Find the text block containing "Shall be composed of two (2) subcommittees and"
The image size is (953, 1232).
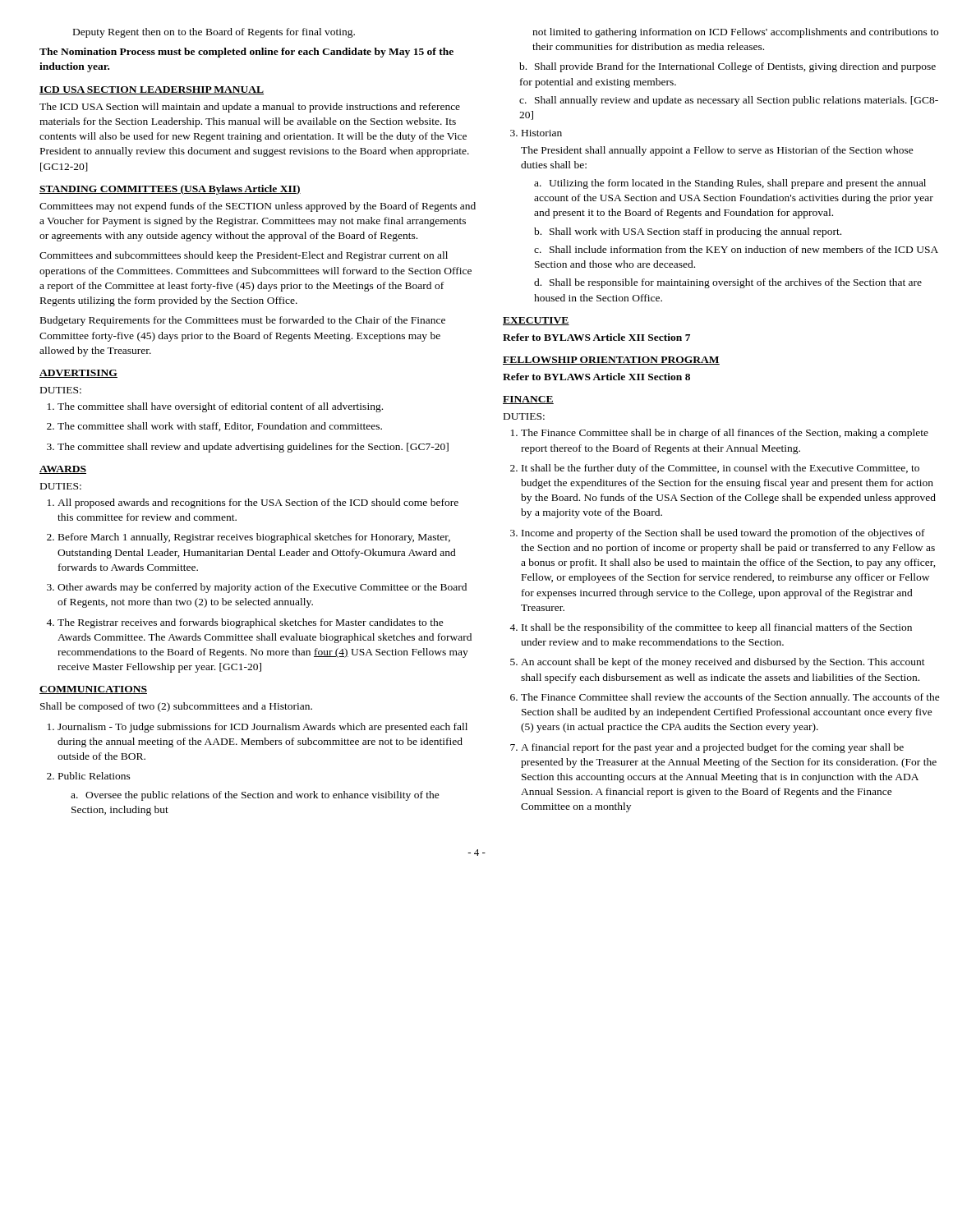258,707
